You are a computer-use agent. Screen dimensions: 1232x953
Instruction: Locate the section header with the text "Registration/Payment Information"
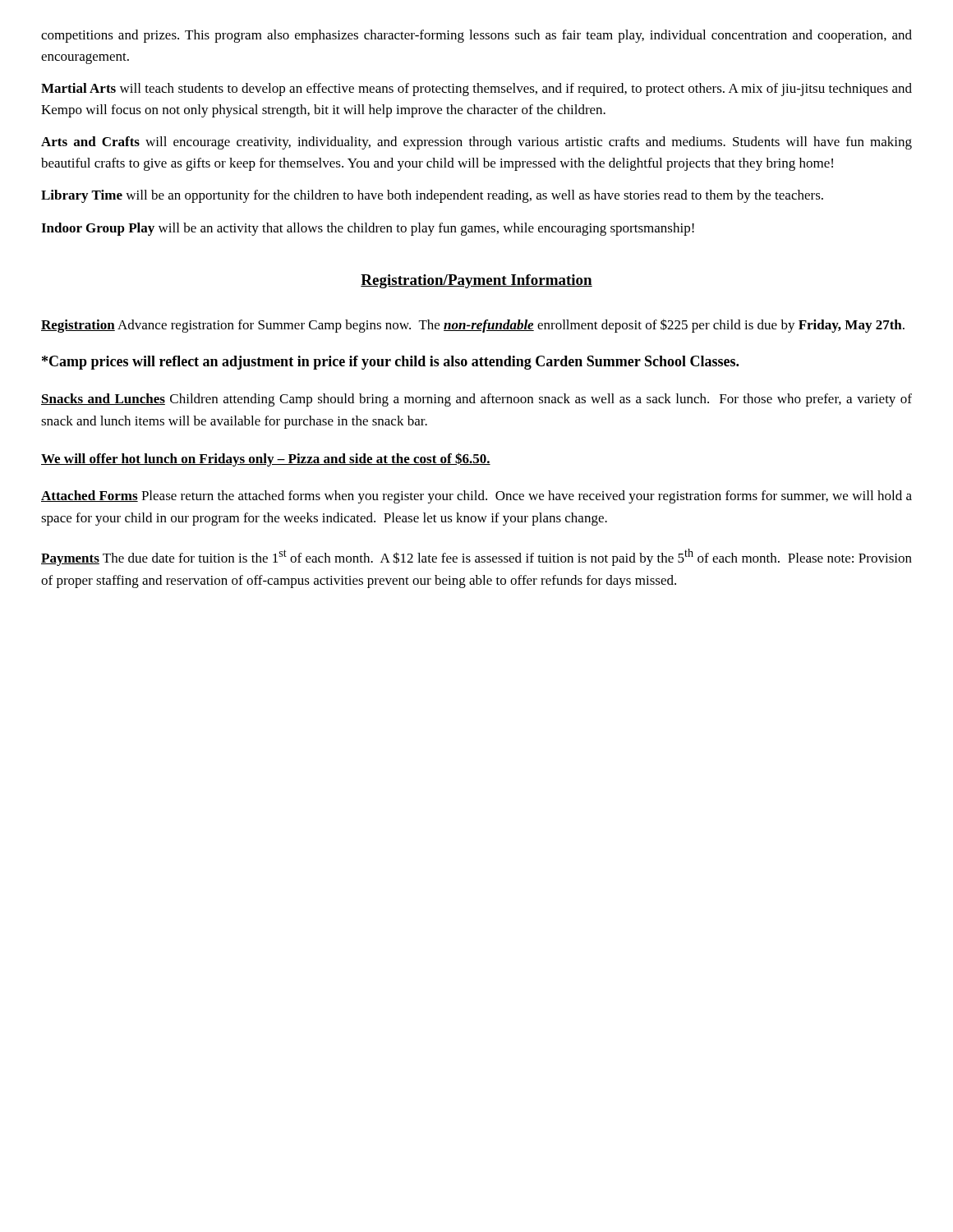tap(476, 280)
